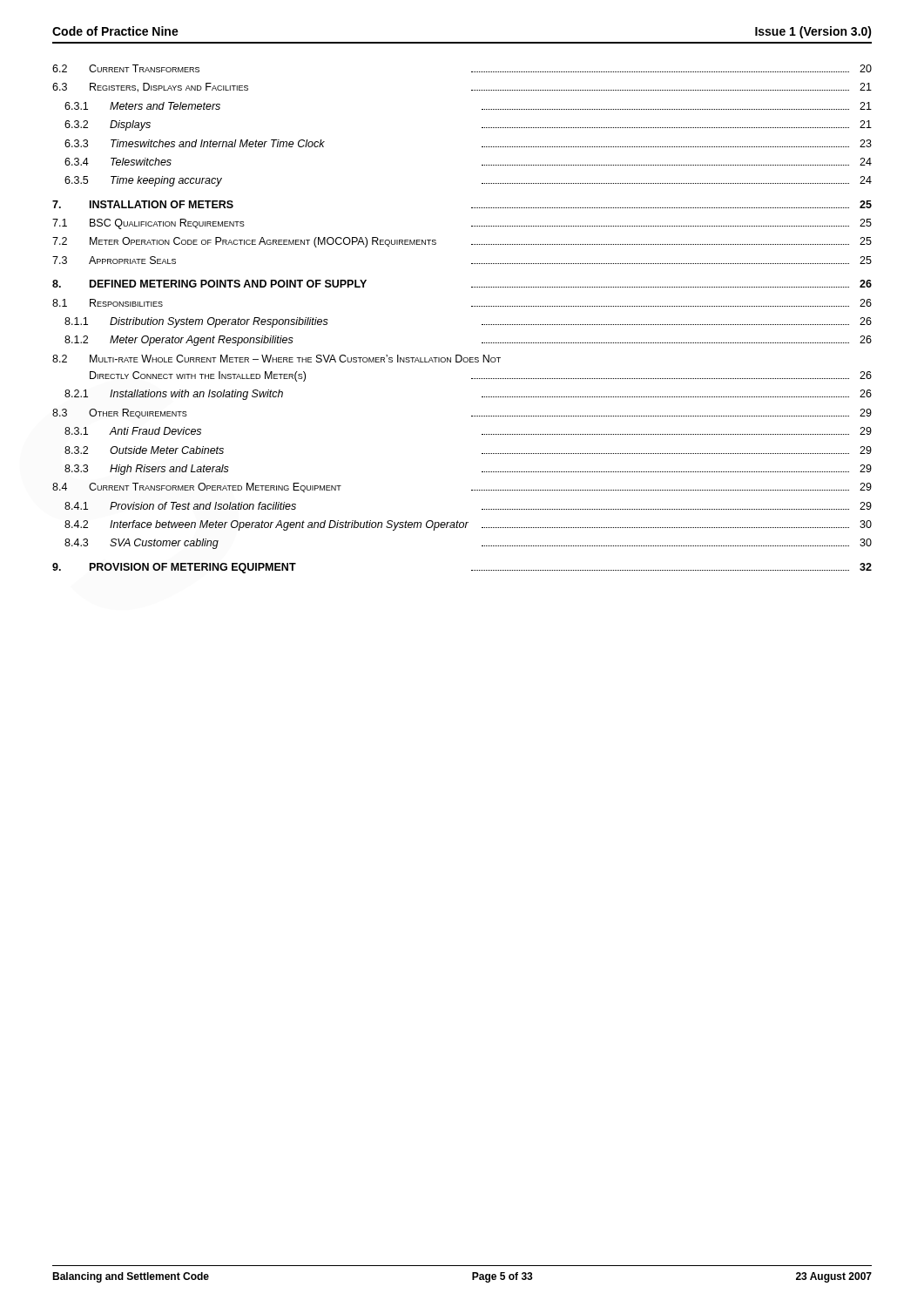Point to "8.1 Responsibilities 26"
Viewport: 924px width, 1307px height.
[x=462, y=303]
